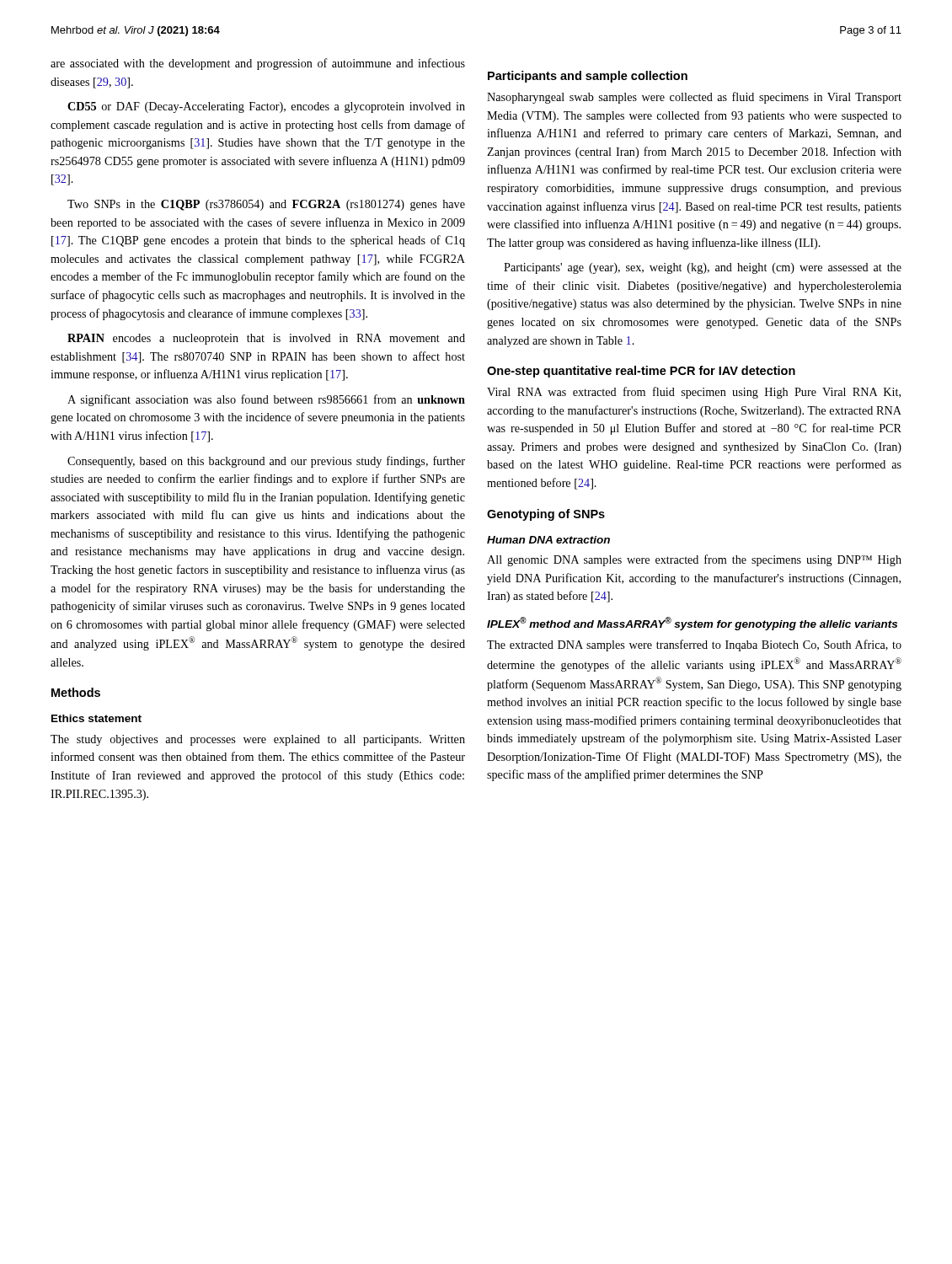Locate the text "Ethics statement"
Screen dimensions: 1264x952
tap(96, 719)
